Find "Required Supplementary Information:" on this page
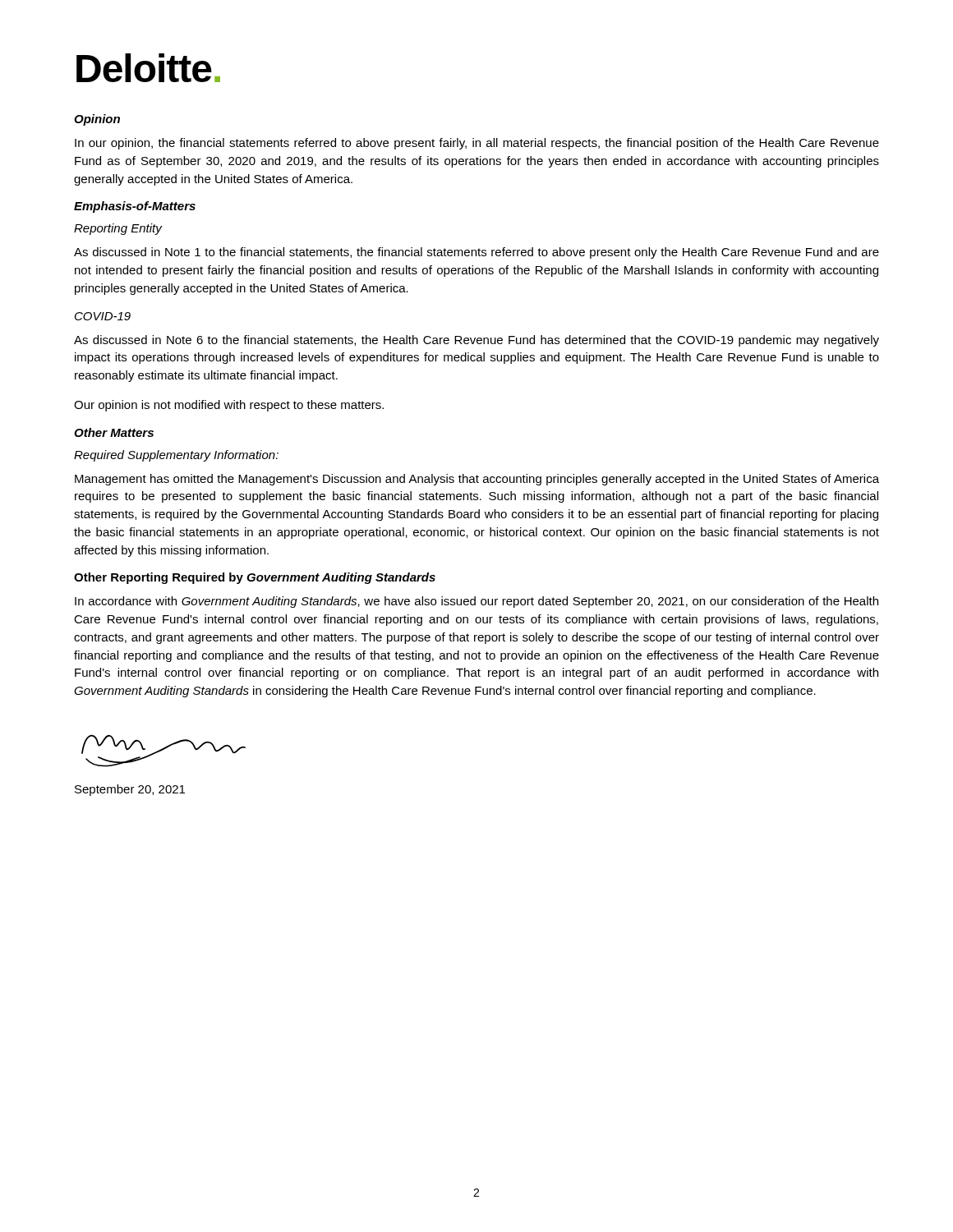Image resolution: width=953 pixels, height=1232 pixels. (176, 454)
